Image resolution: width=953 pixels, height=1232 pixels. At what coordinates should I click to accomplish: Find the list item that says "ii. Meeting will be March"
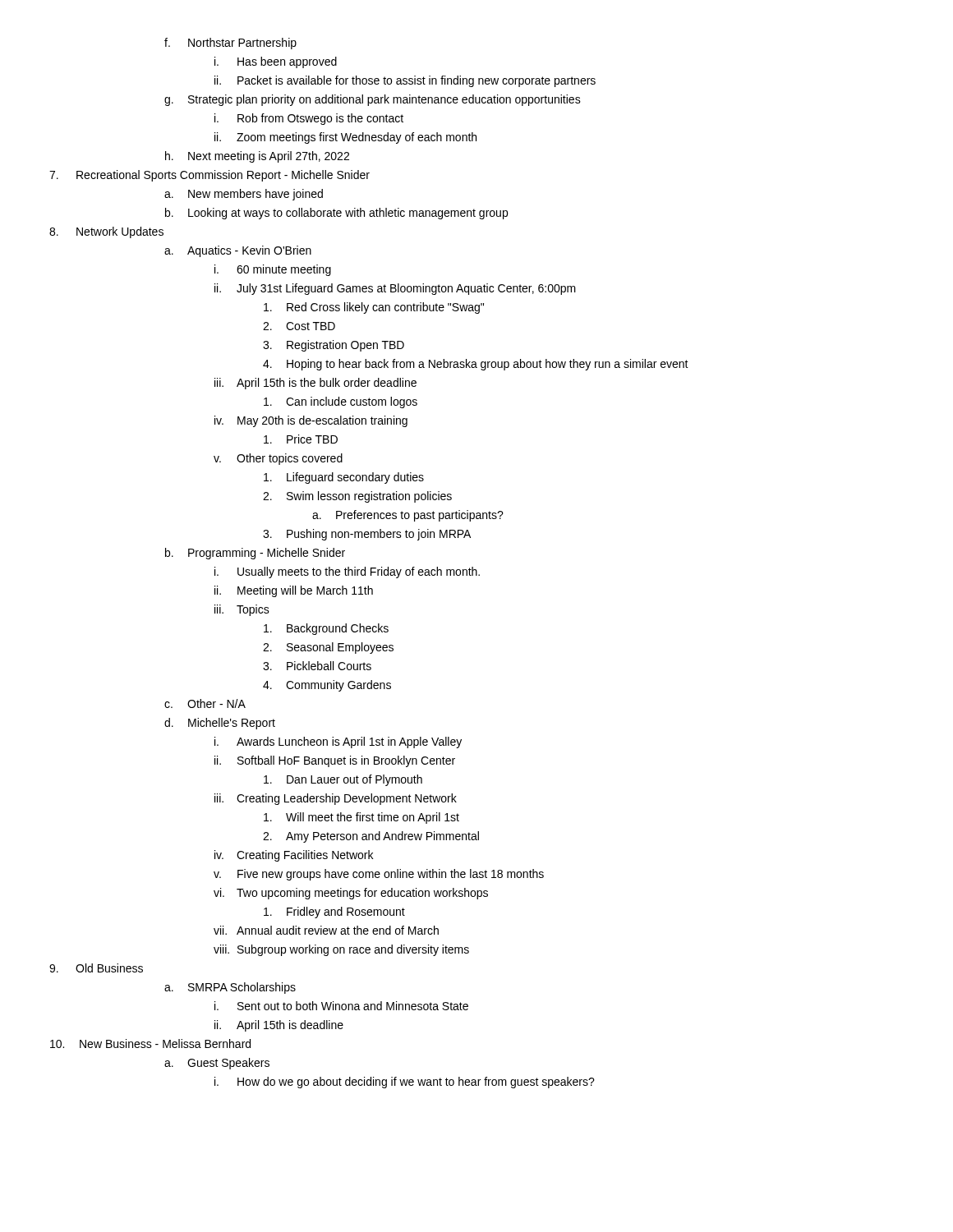tap(294, 591)
